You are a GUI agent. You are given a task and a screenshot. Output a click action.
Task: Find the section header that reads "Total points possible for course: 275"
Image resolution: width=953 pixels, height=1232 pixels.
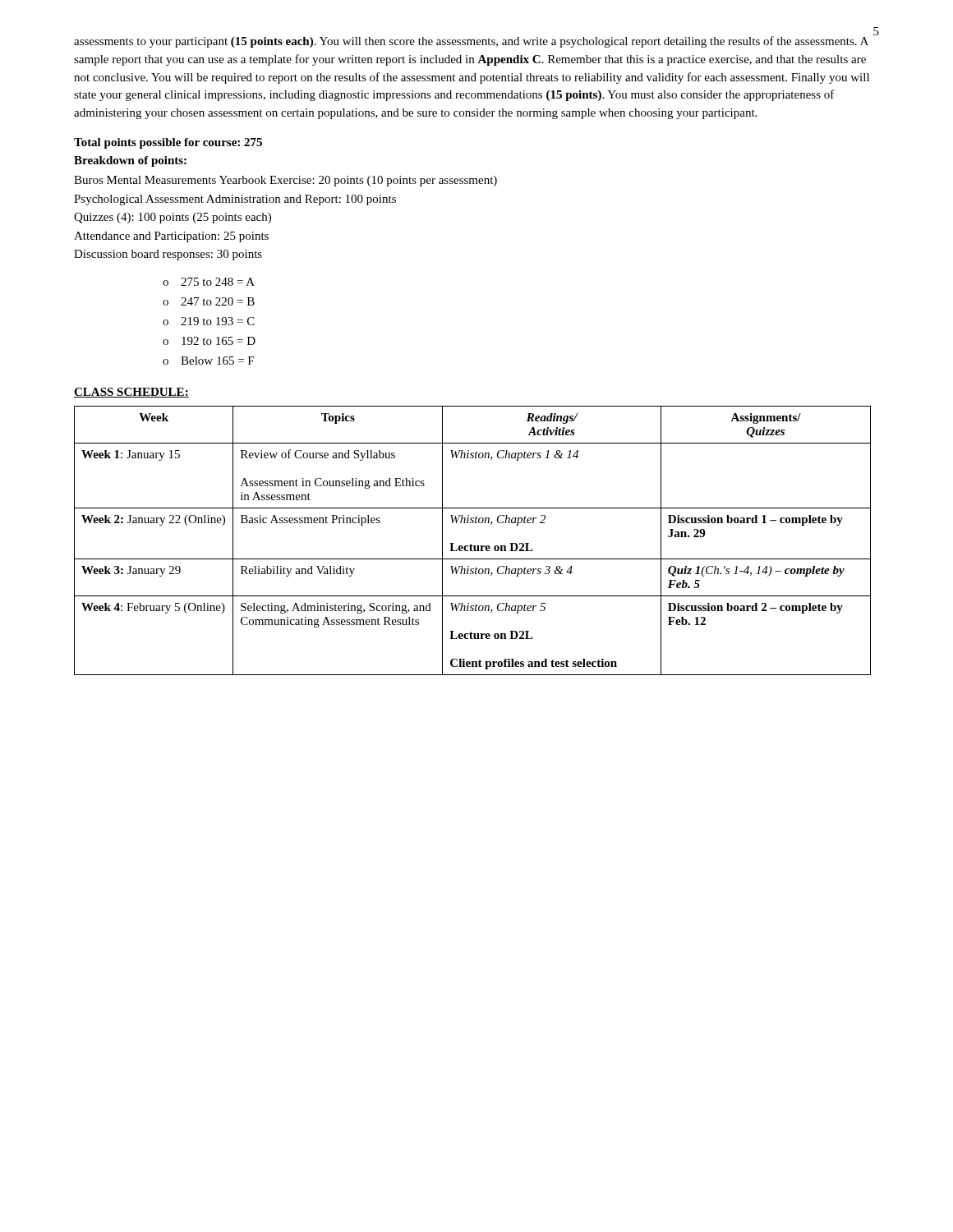point(168,142)
